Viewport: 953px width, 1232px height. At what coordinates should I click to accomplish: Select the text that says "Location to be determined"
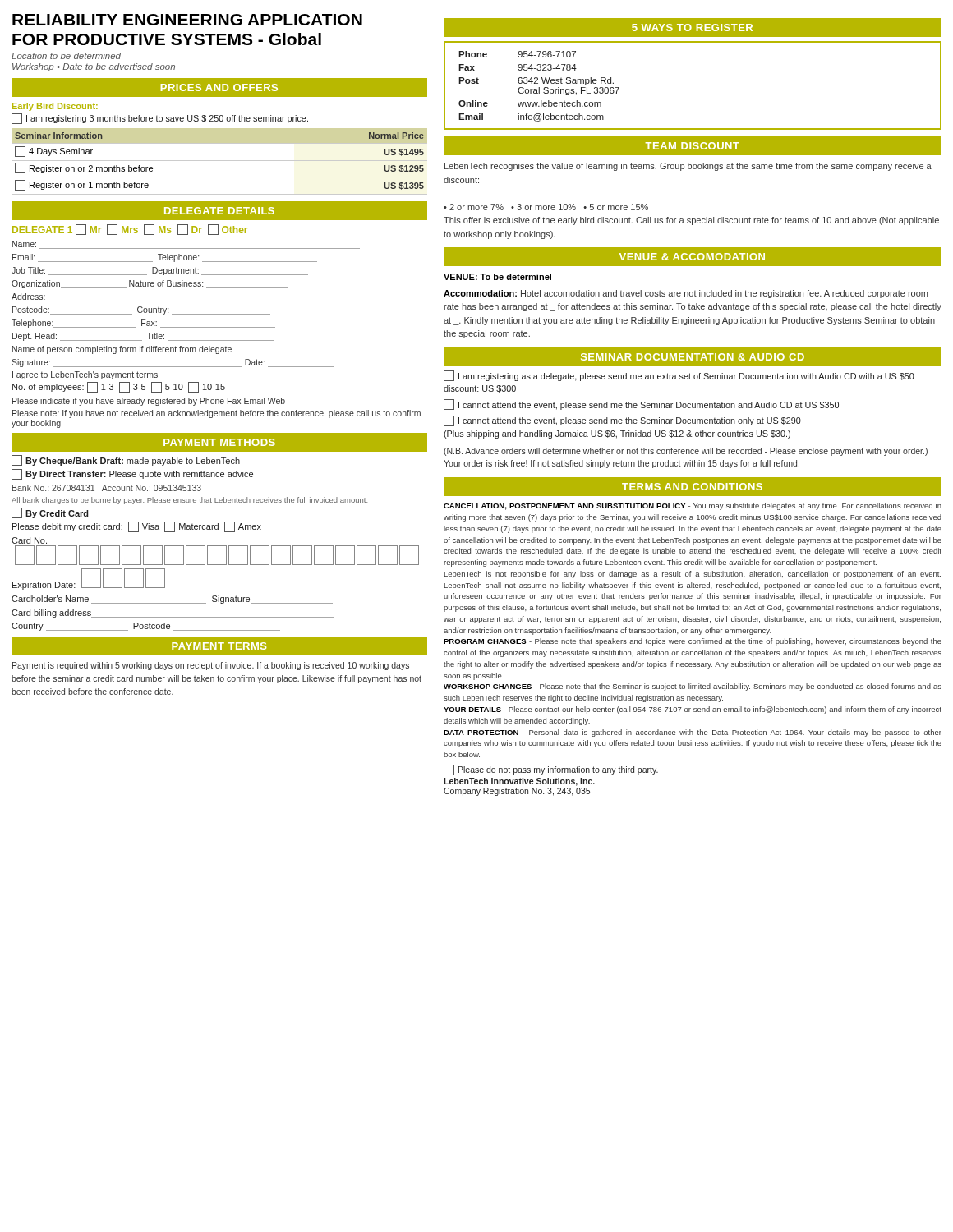click(x=66, y=56)
